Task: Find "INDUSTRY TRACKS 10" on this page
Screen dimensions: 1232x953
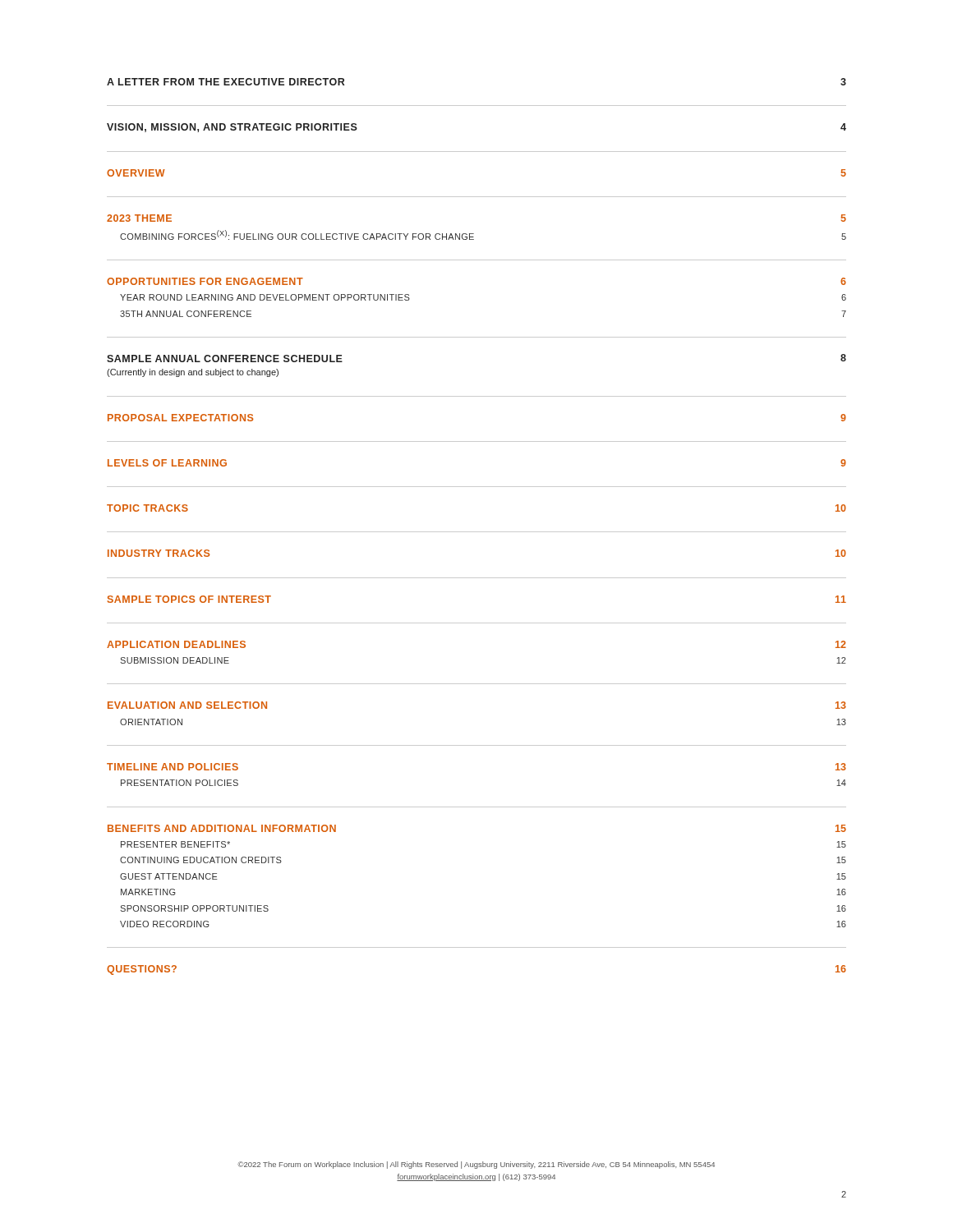Action: point(158,553)
